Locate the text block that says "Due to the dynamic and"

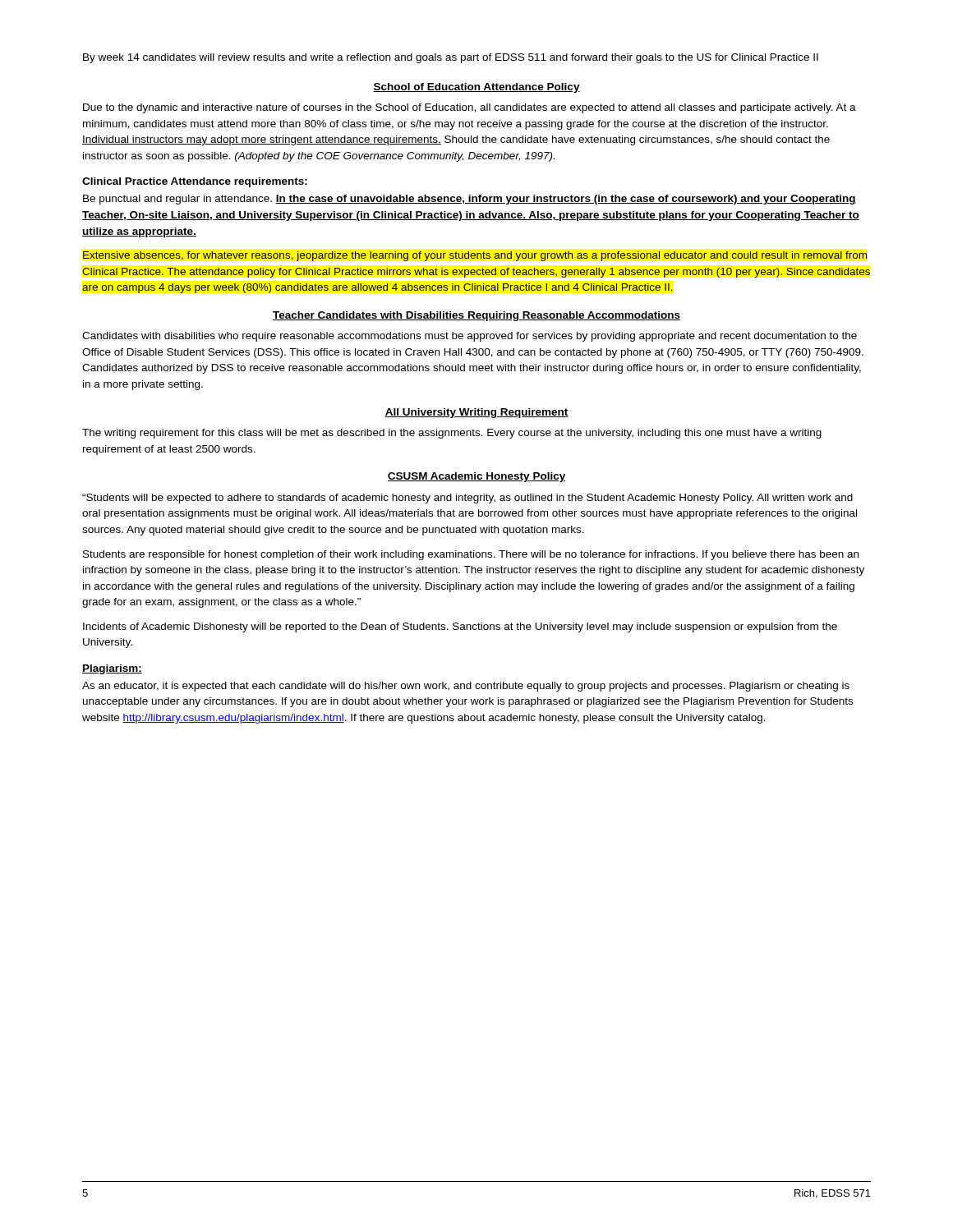[469, 131]
